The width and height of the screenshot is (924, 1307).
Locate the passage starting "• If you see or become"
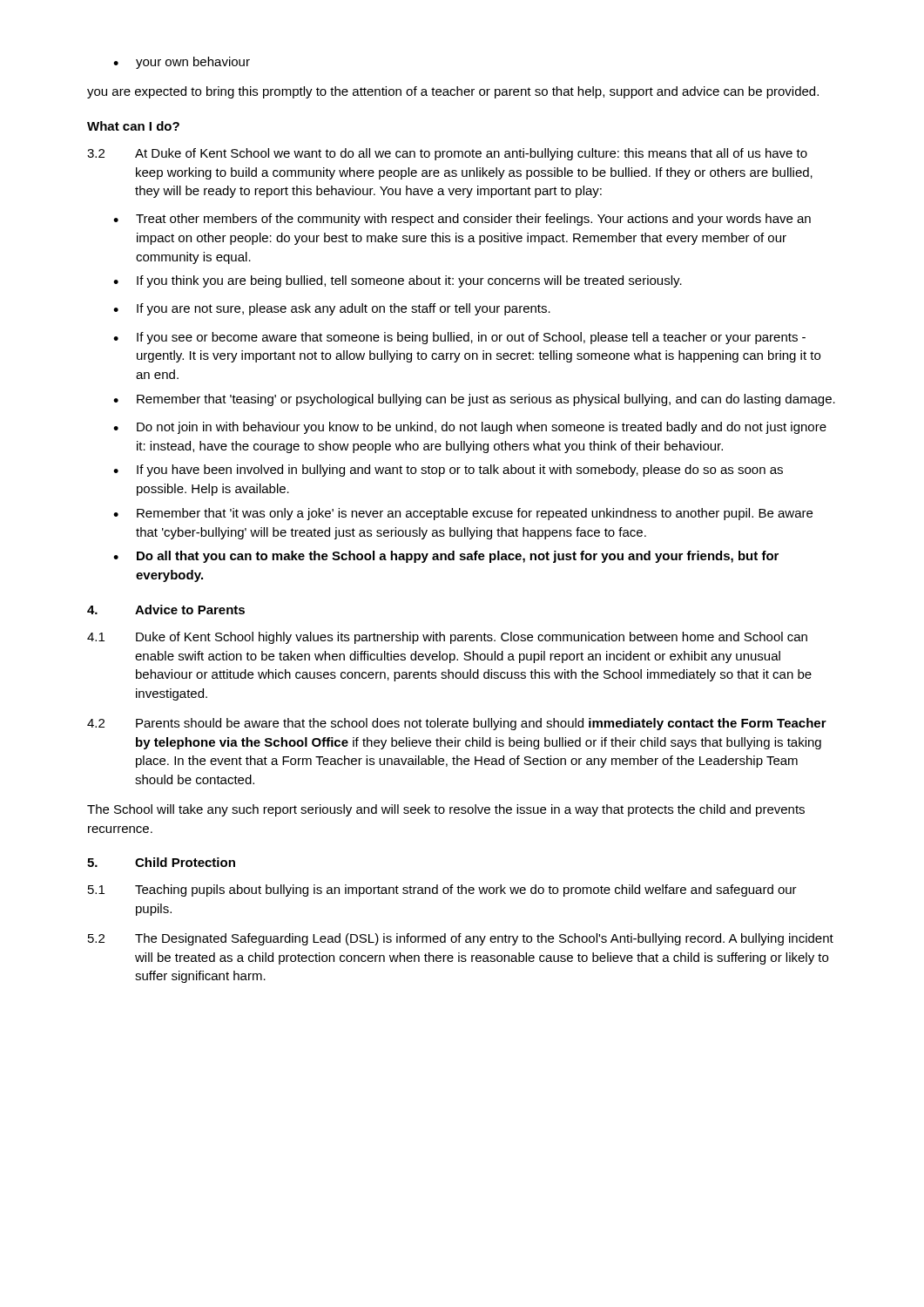[475, 356]
